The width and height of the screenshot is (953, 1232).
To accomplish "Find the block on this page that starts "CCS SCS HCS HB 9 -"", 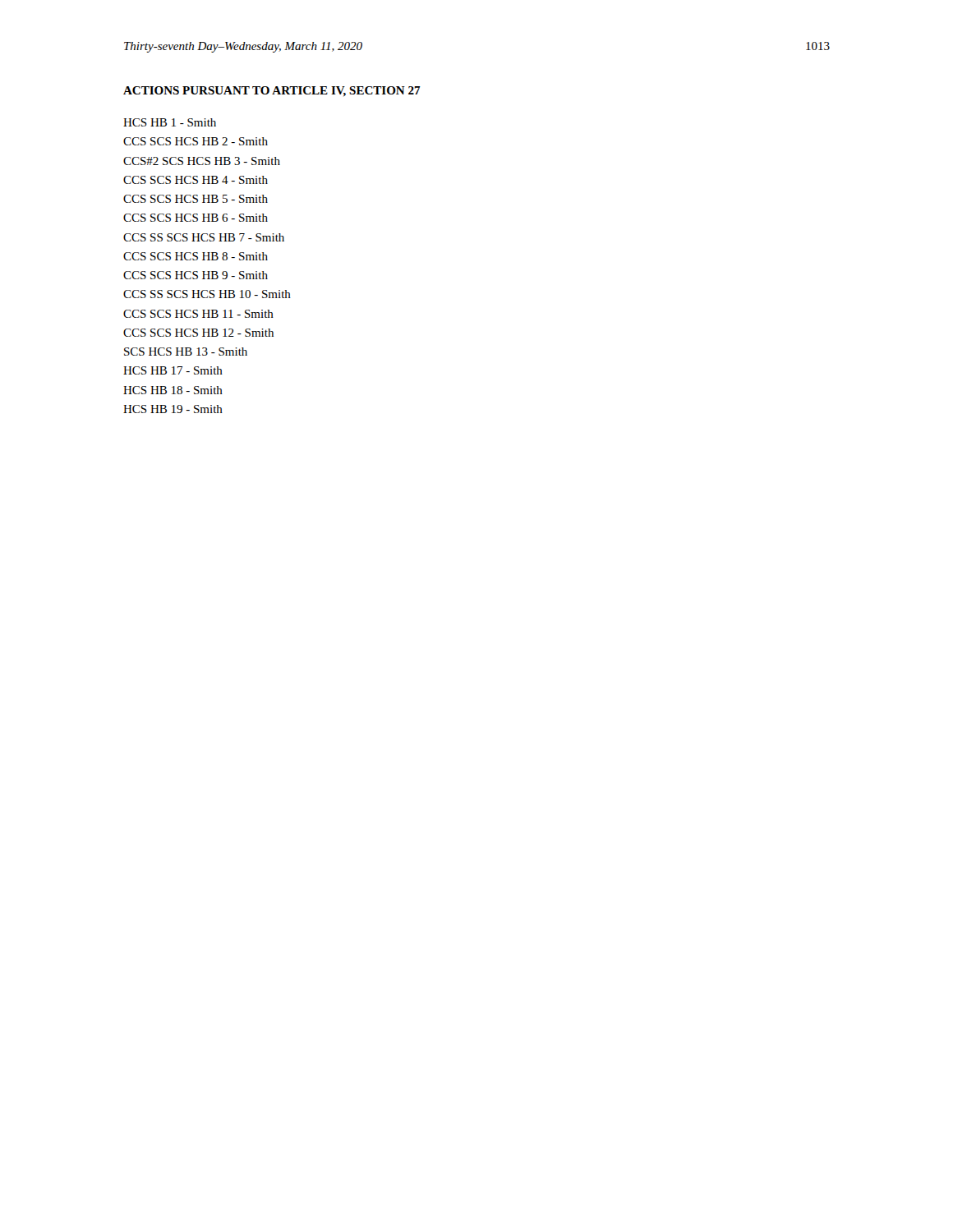I will pos(196,275).
